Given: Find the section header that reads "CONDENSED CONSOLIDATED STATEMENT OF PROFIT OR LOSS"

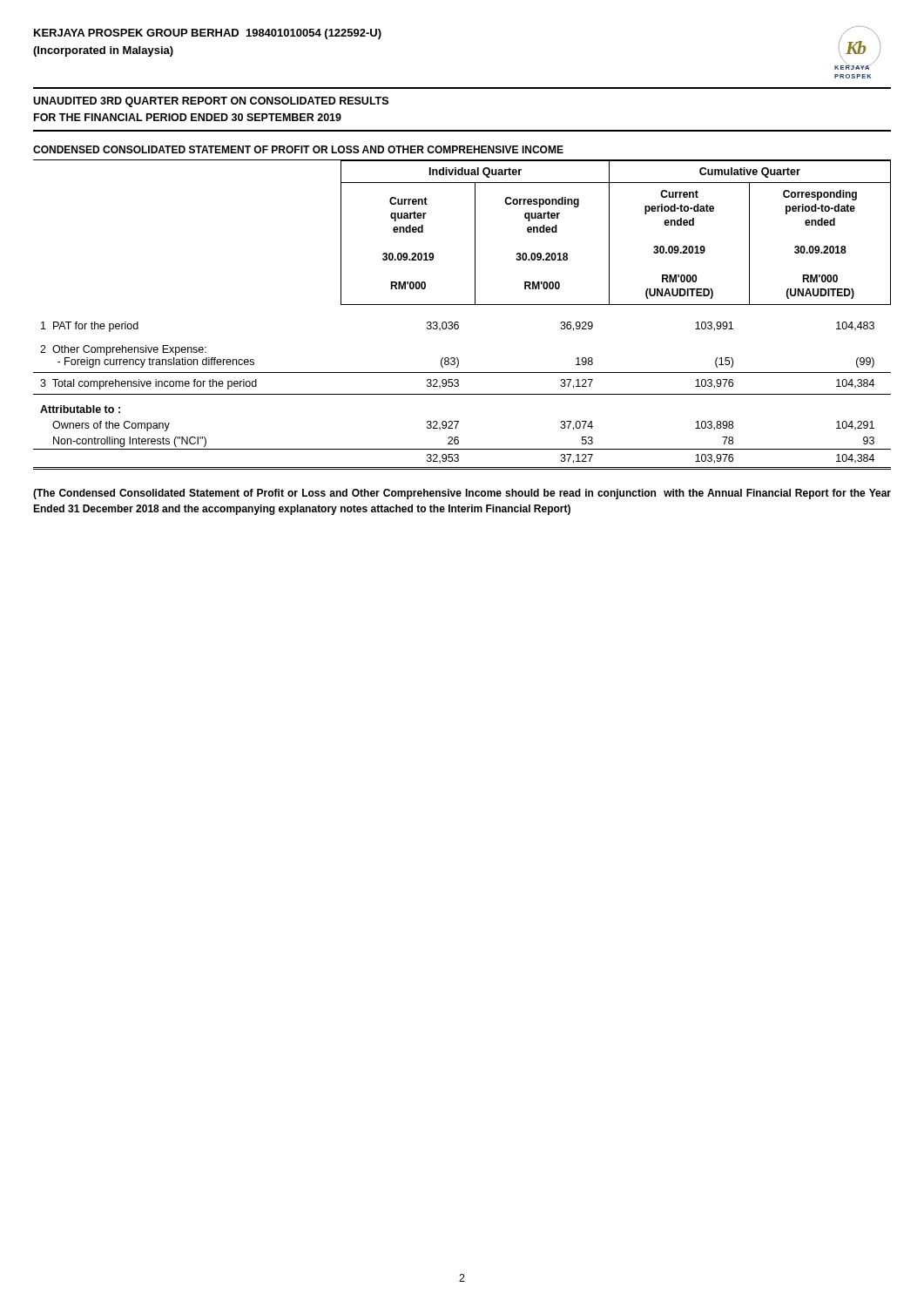Looking at the screenshot, I should click(x=462, y=149).
